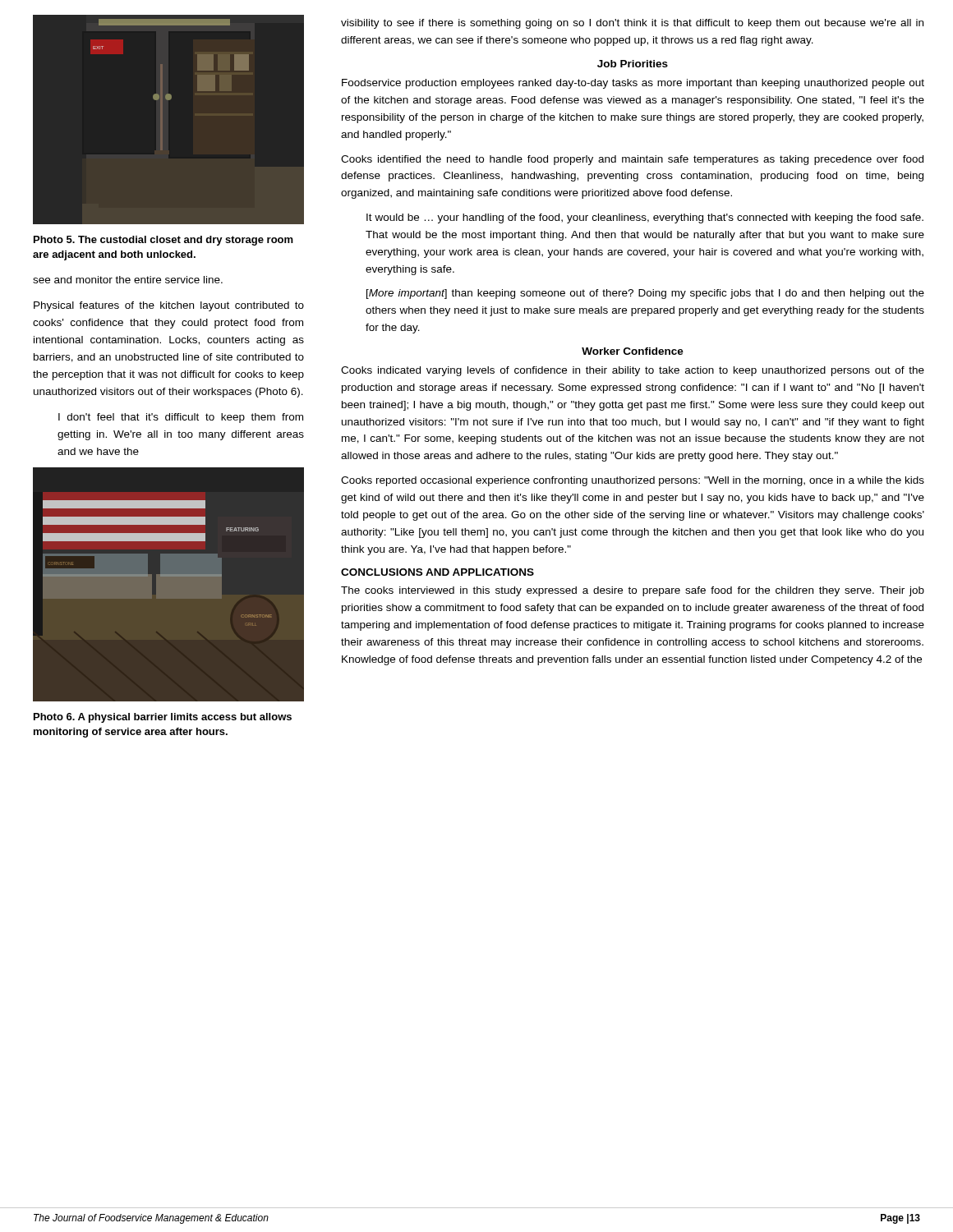
Task: Click on the element starting "CONCLUSIONS AND APPLICATIONS"
Action: [438, 572]
